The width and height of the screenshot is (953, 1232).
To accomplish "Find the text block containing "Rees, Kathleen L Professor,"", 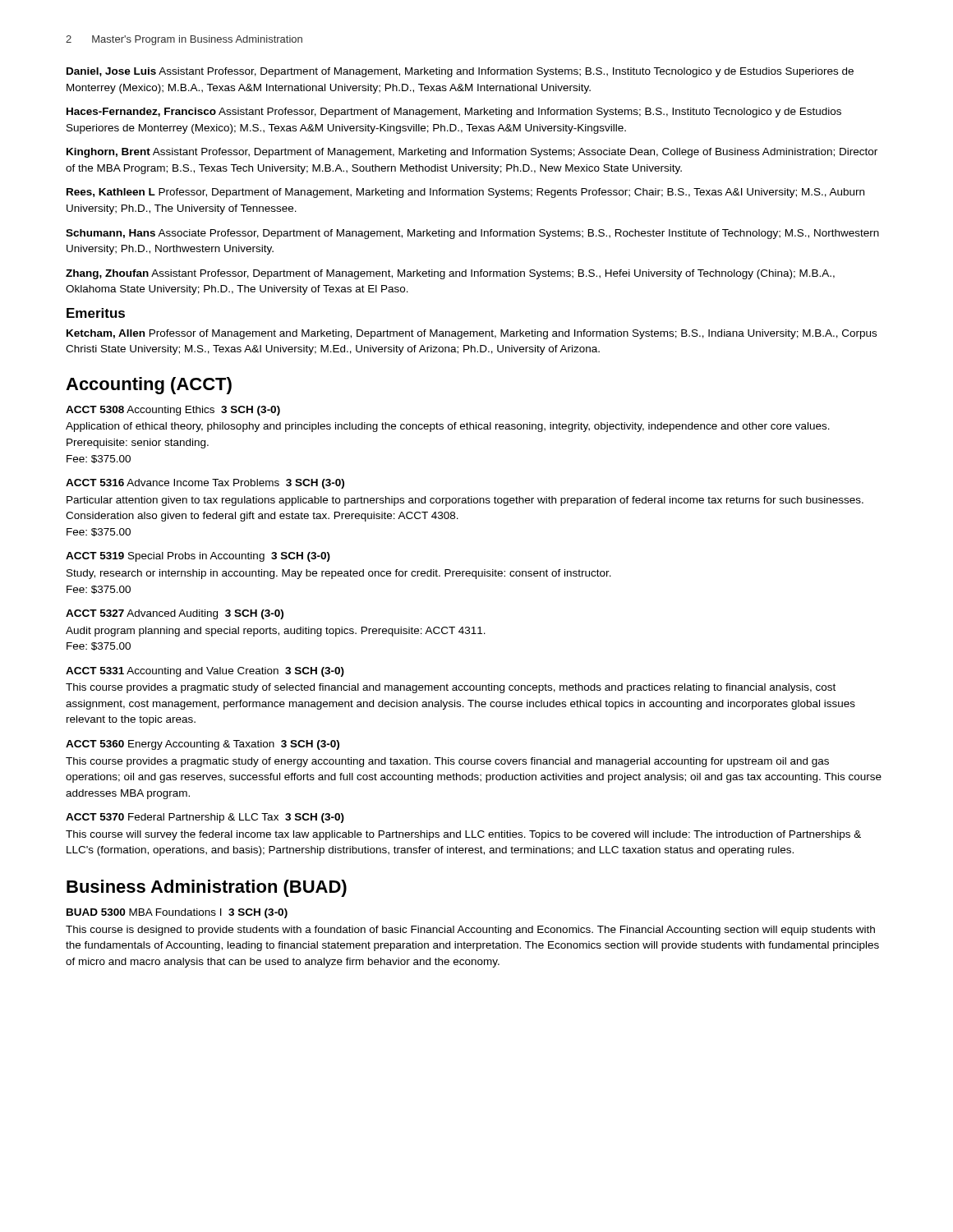I will click(465, 200).
